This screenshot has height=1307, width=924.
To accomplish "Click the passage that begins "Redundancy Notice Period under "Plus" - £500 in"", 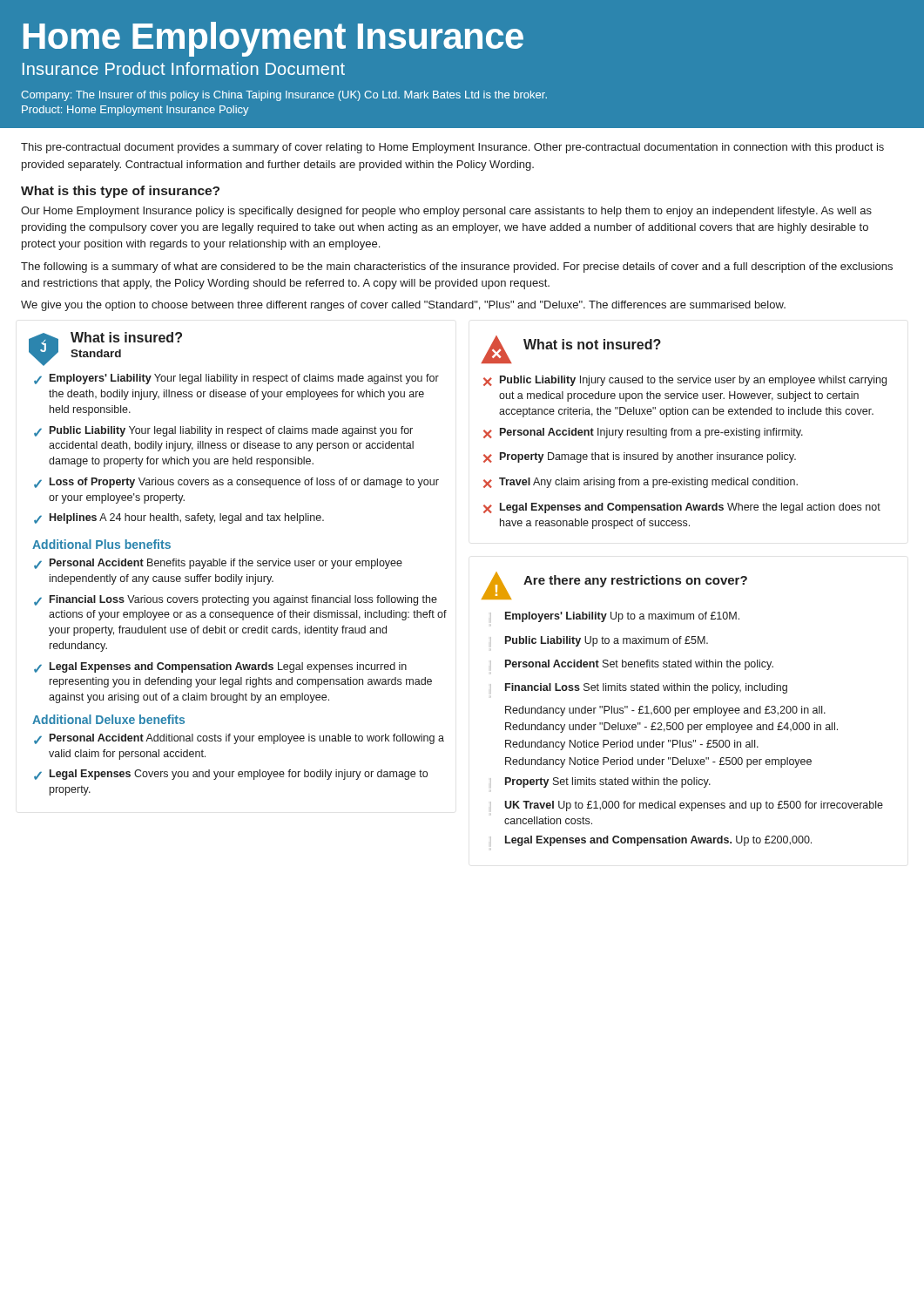I will (x=632, y=744).
